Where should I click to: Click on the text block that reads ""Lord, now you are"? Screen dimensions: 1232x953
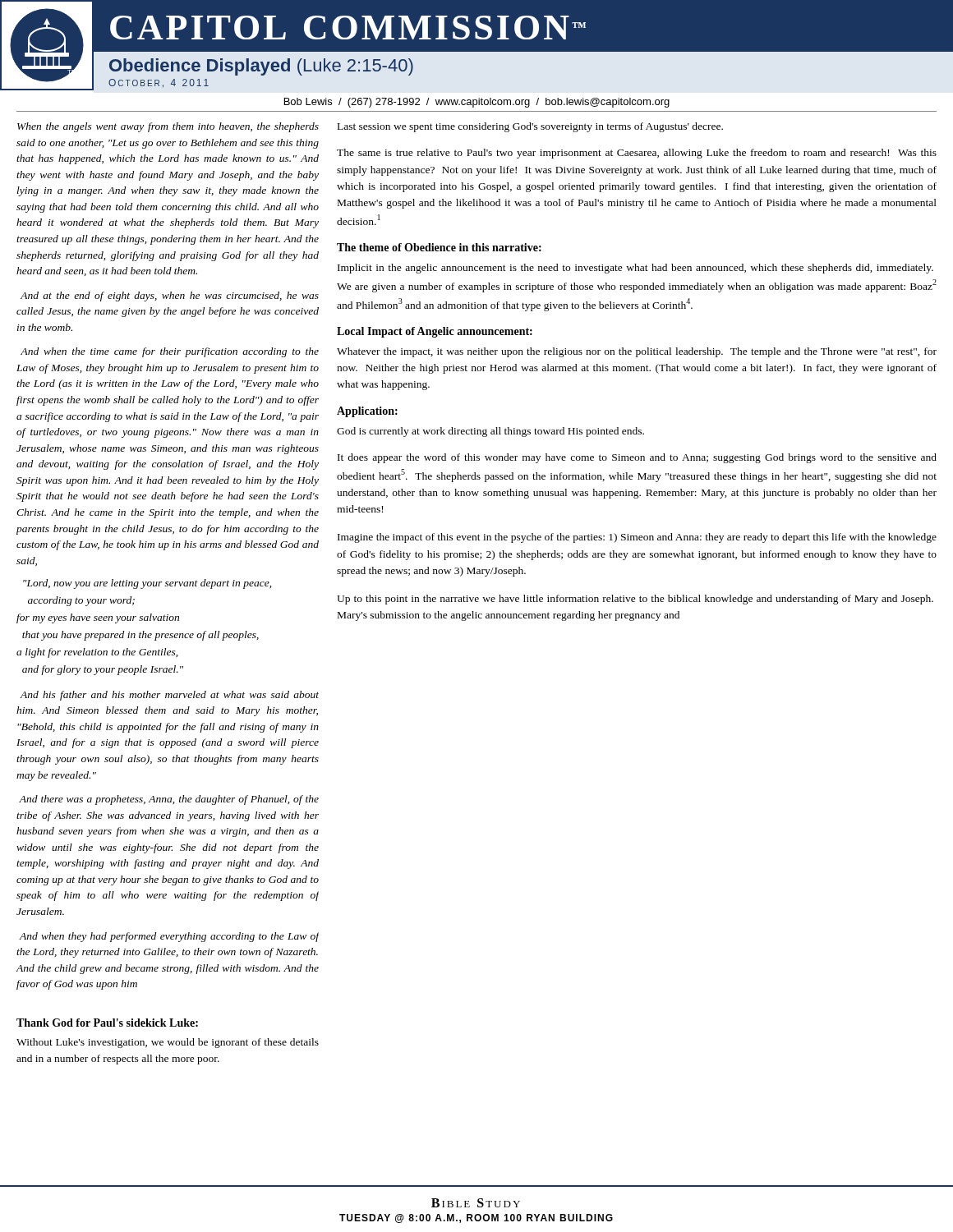click(144, 626)
